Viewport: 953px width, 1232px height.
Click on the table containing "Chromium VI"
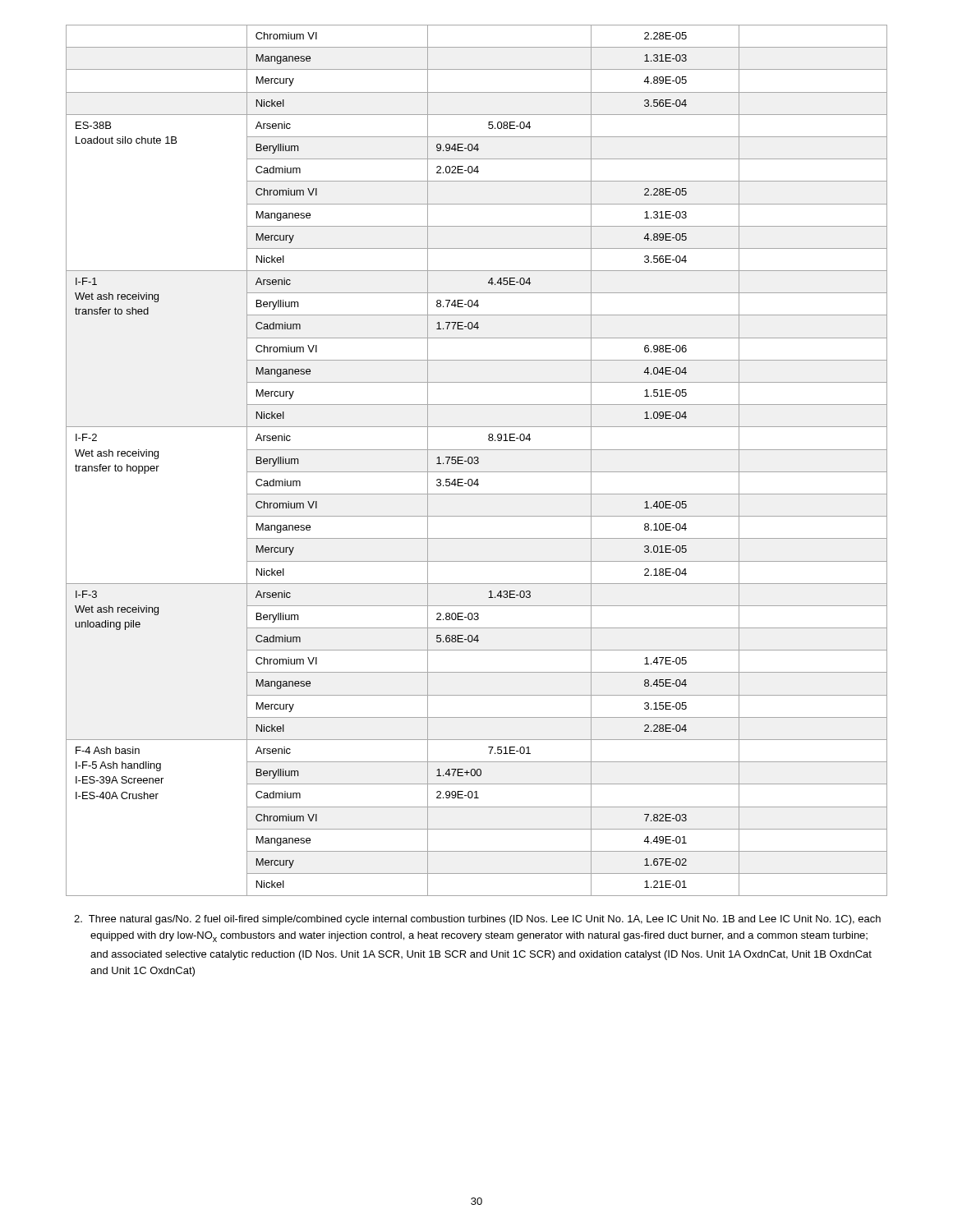tap(476, 460)
